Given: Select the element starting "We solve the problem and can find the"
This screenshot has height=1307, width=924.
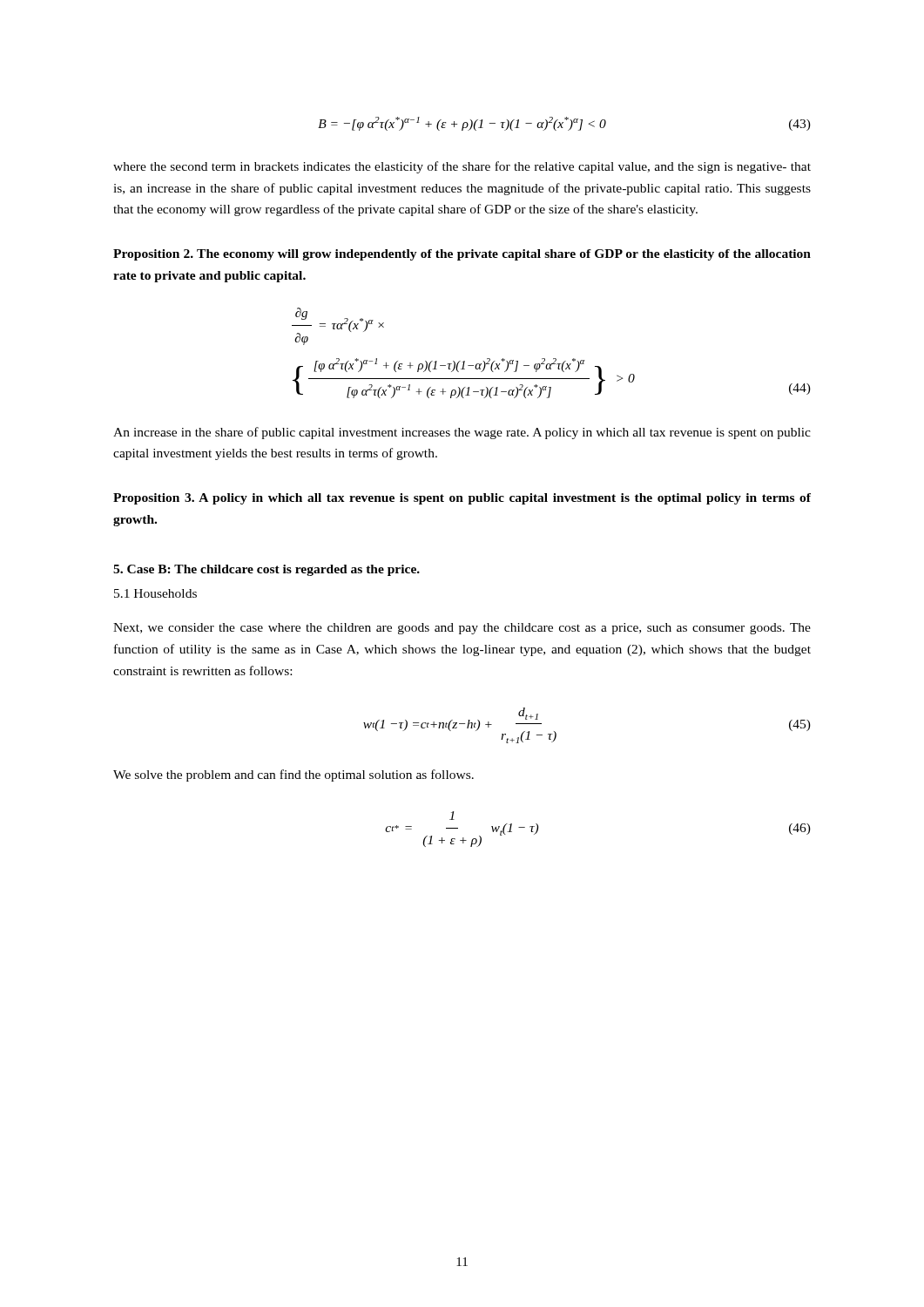Looking at the screenshot, I should tap(294, 774).
